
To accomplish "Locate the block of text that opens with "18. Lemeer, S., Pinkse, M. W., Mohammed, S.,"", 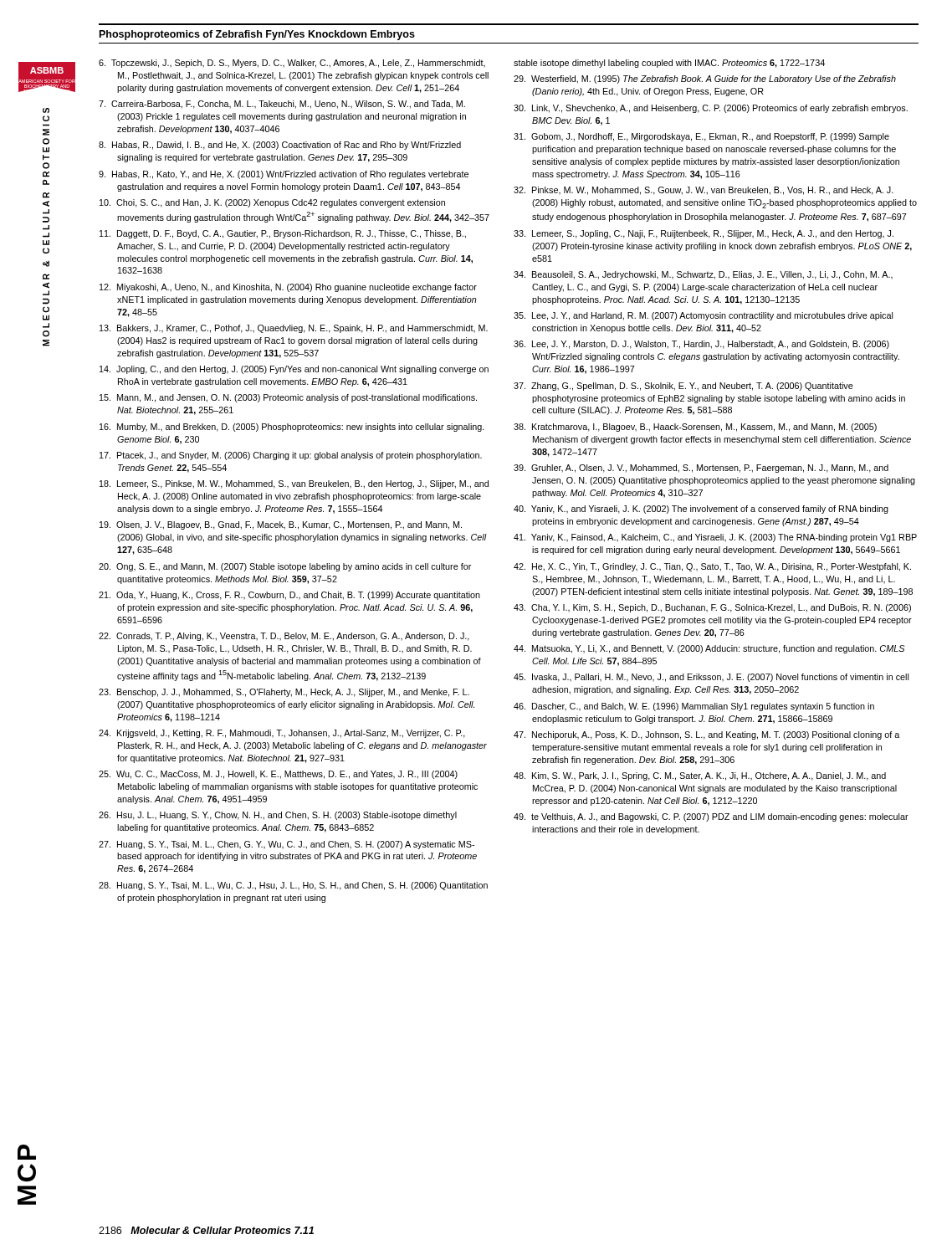I will pos(294,496).
